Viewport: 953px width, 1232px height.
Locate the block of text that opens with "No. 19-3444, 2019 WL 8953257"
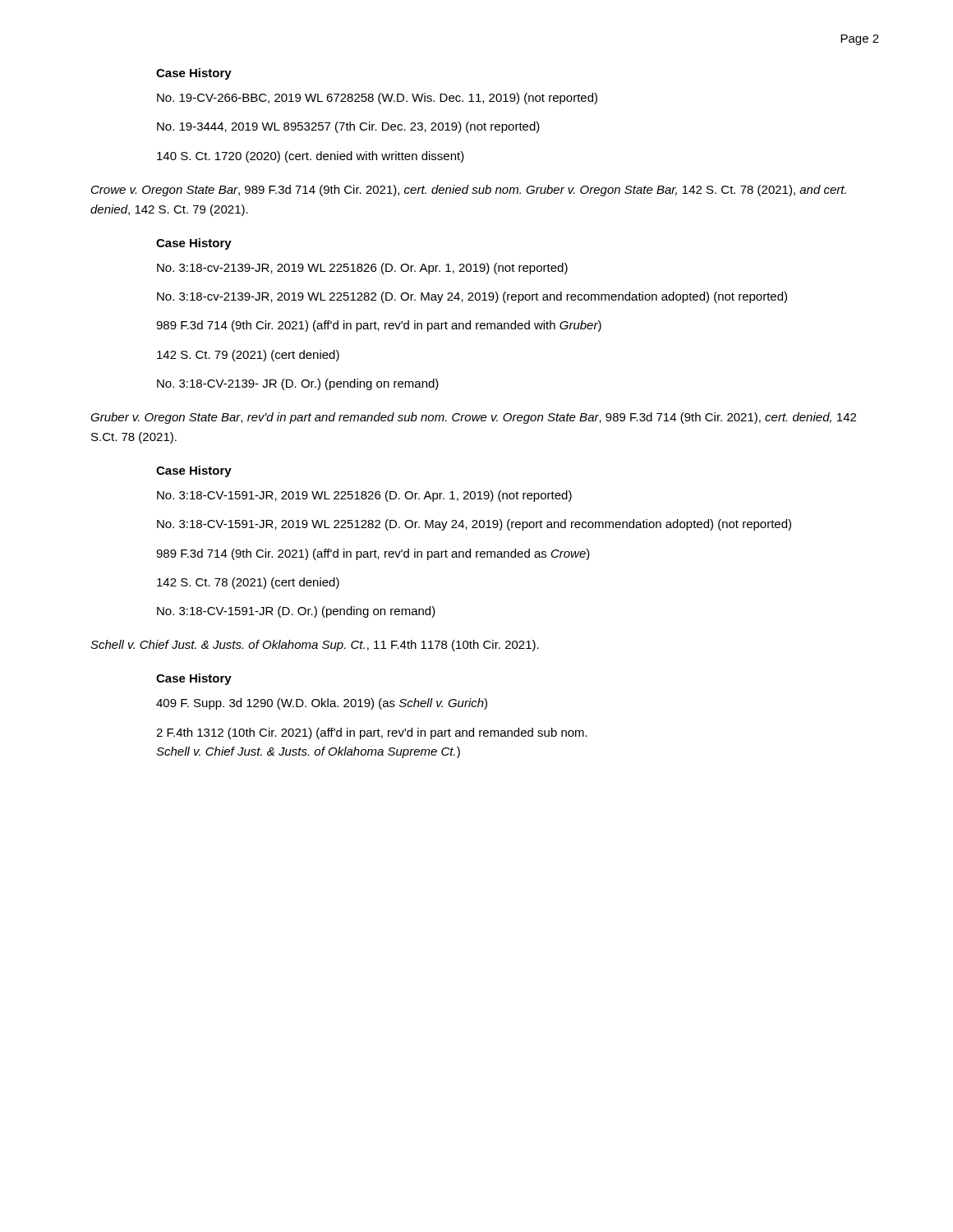pyautogui.click(x=348, y=126)
